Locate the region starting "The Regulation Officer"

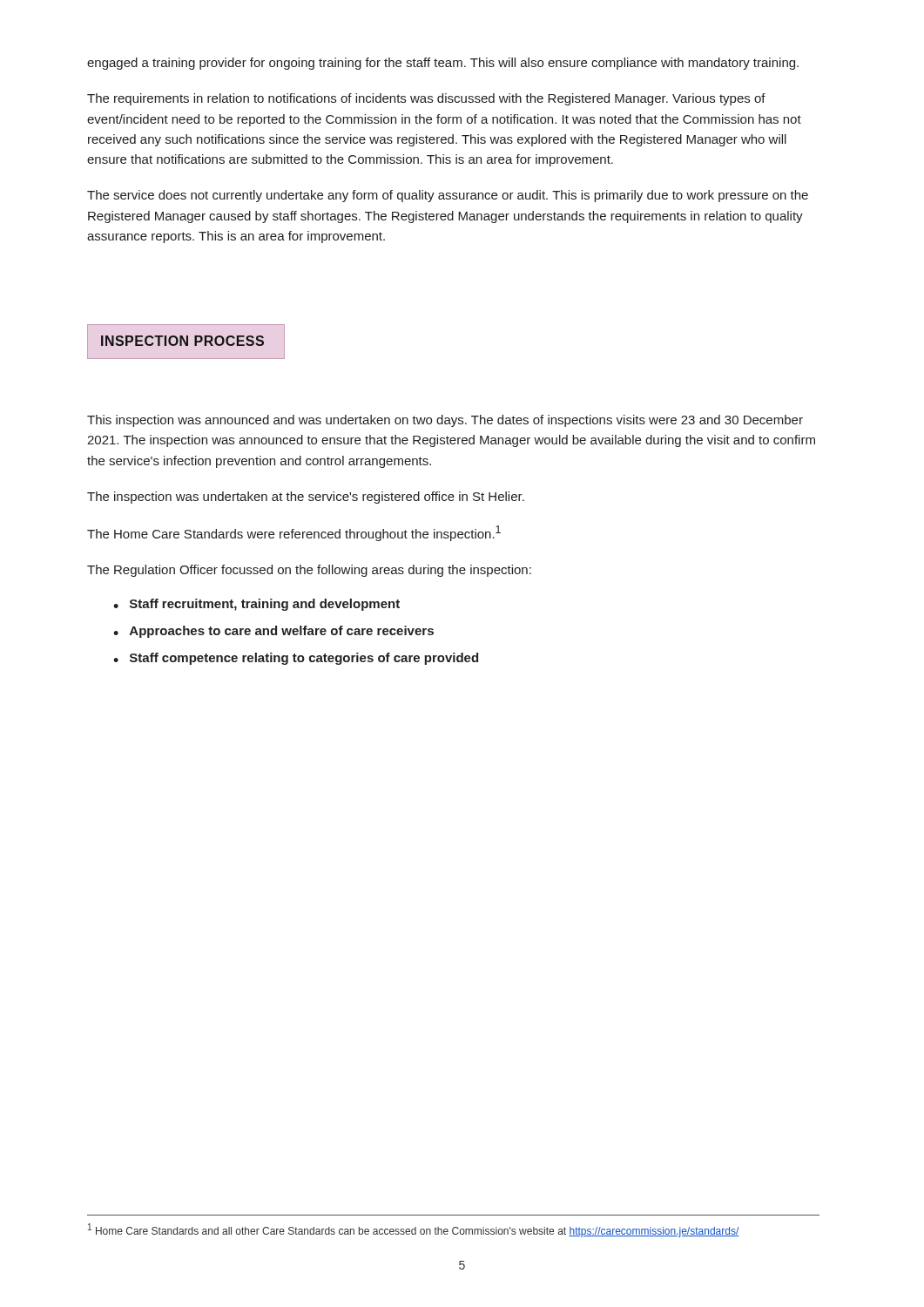[310, 570]
